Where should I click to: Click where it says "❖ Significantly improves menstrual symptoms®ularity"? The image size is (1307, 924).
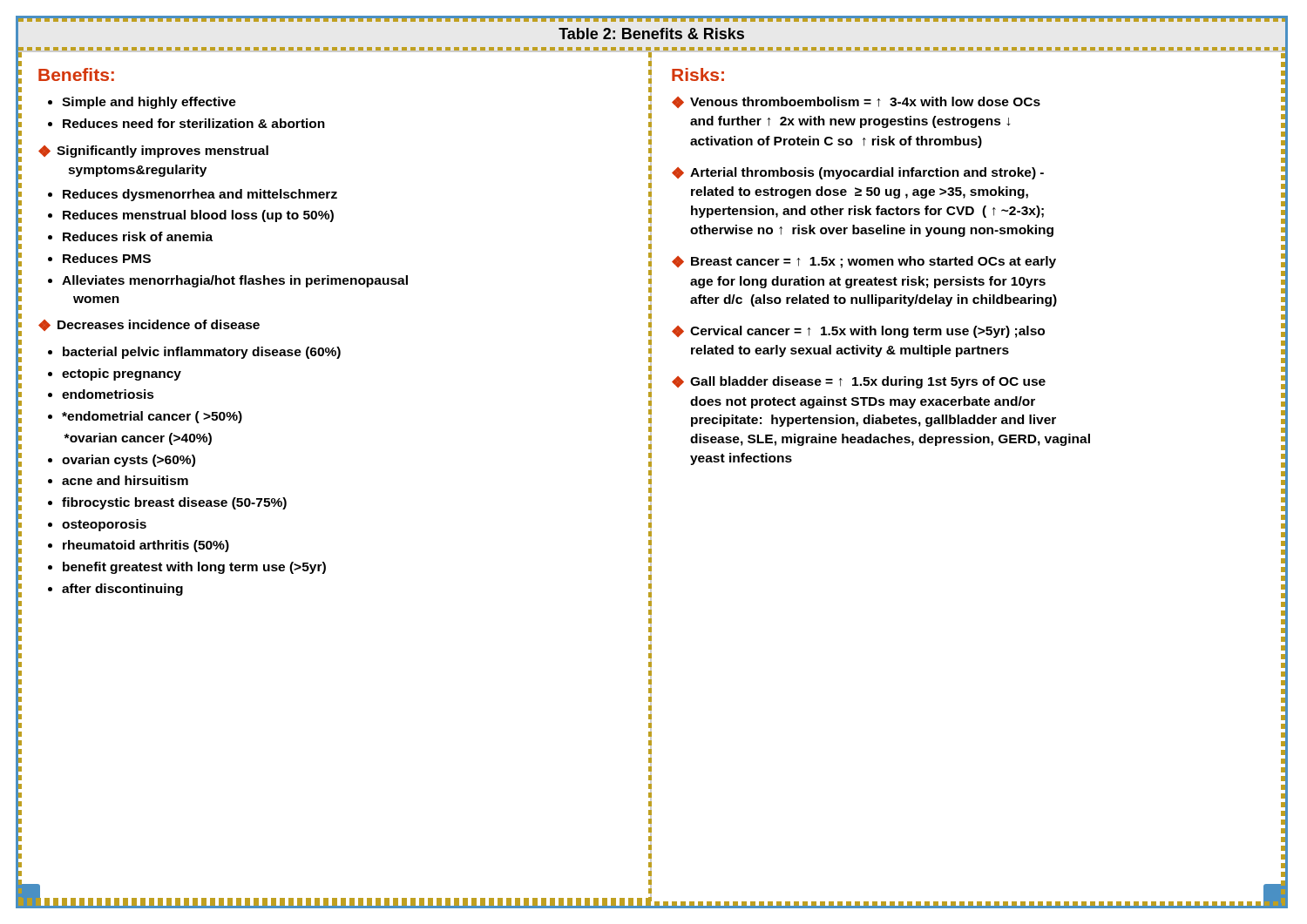click(x=153, y=152)
